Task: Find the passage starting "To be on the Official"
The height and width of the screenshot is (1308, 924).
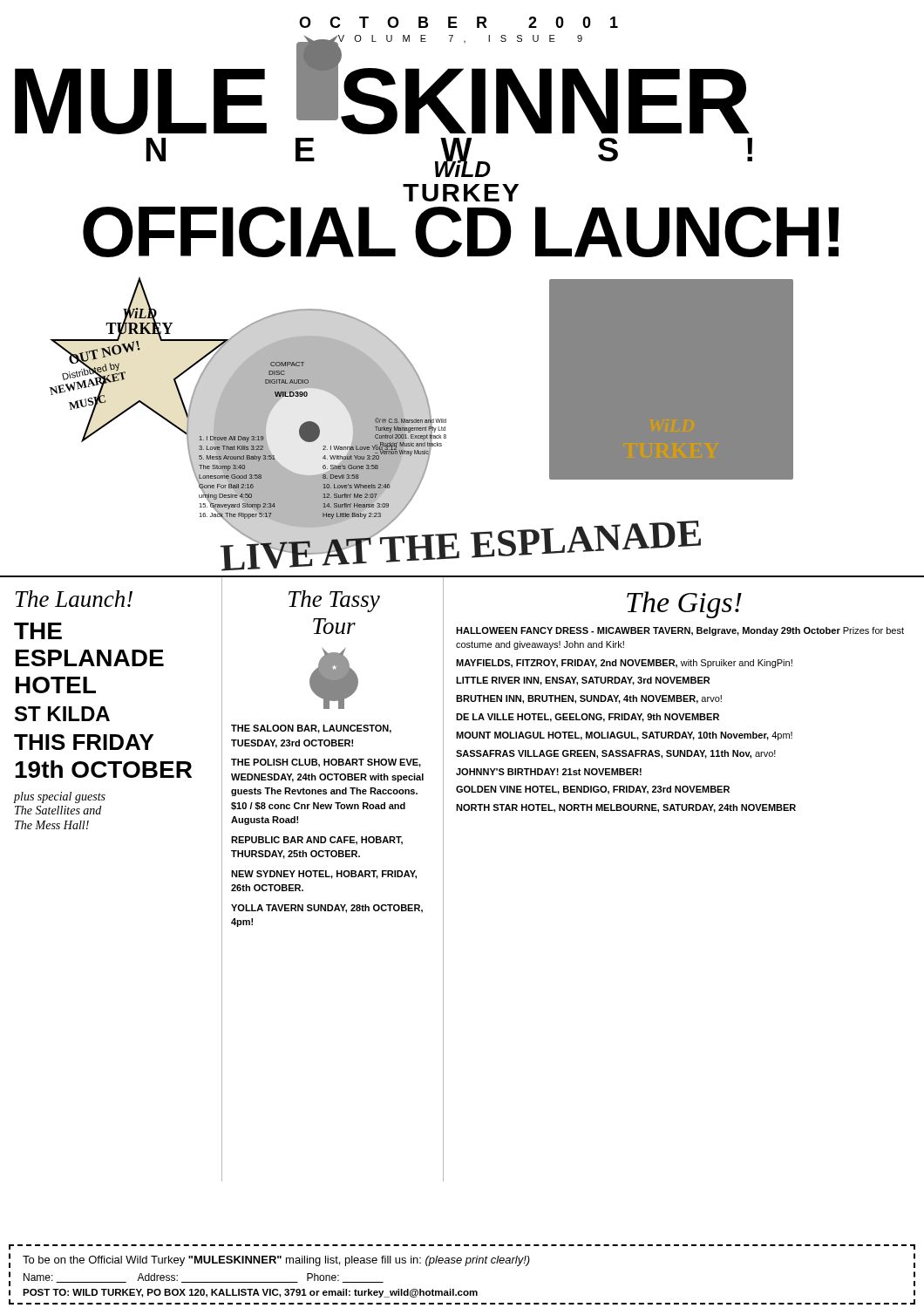Action: click(x=462, y=1275)
